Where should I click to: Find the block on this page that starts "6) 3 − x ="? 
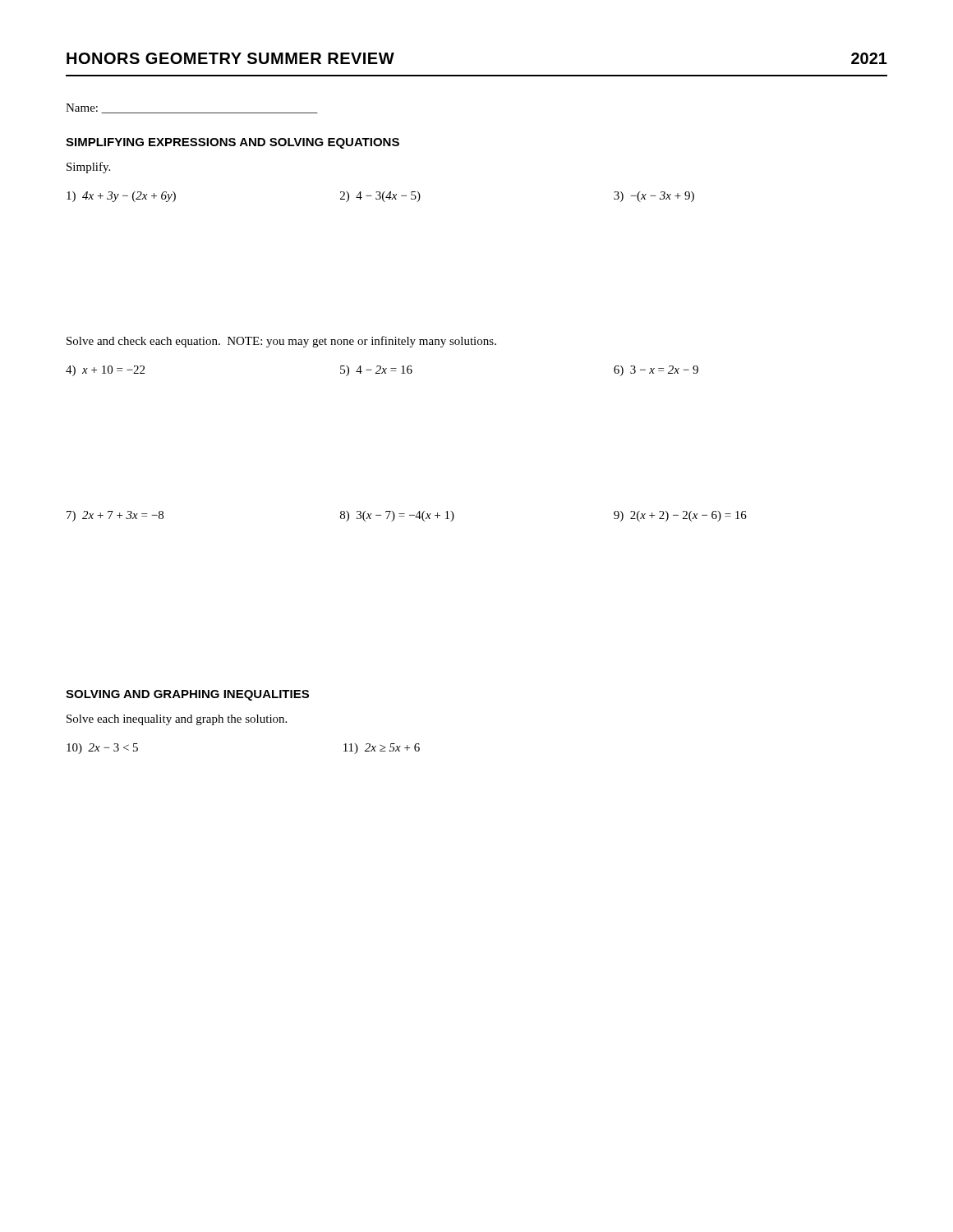click(656, 370)
